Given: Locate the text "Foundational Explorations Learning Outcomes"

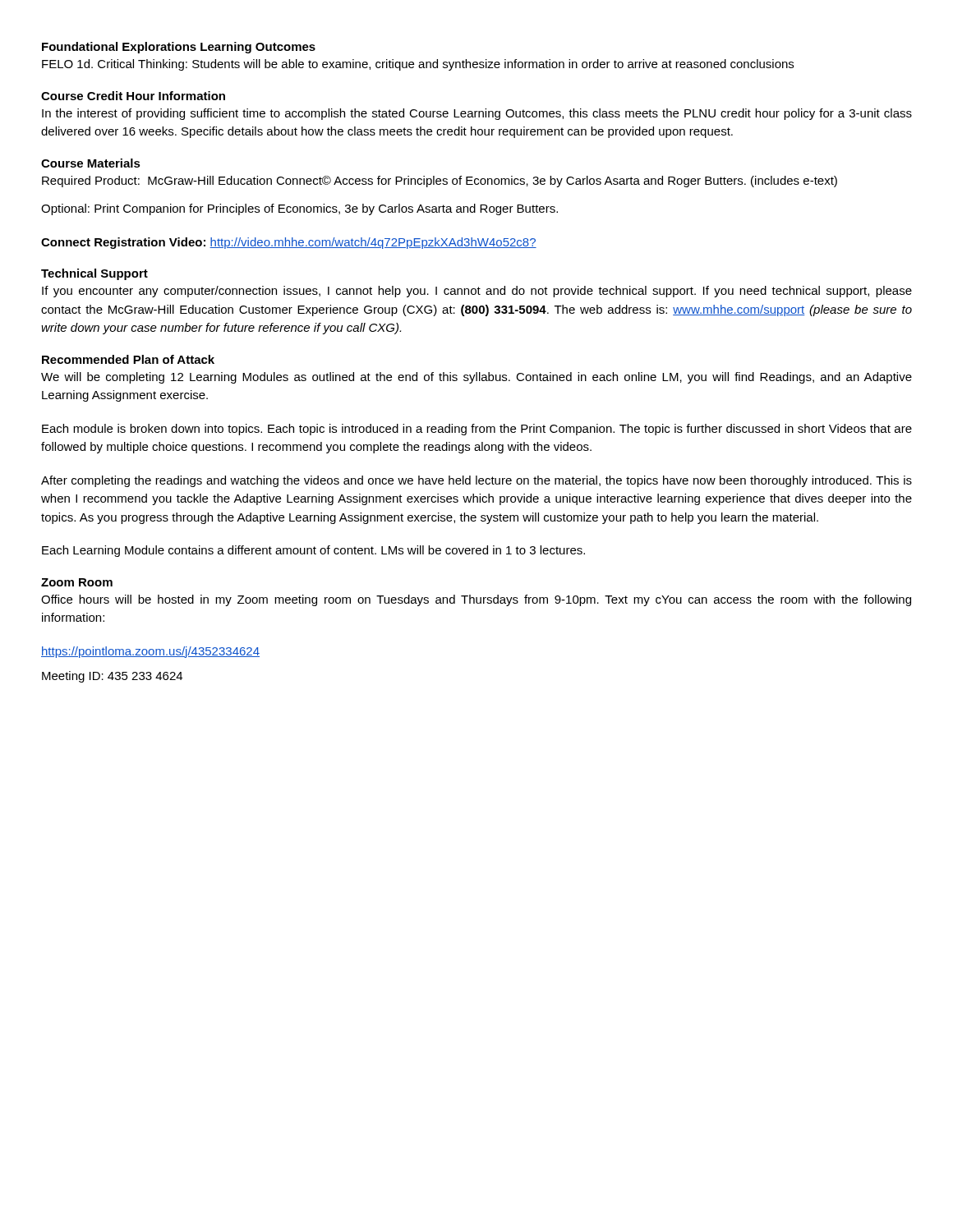Looking at the screenshot, I should pyautogui.click(x=178, y=46).
